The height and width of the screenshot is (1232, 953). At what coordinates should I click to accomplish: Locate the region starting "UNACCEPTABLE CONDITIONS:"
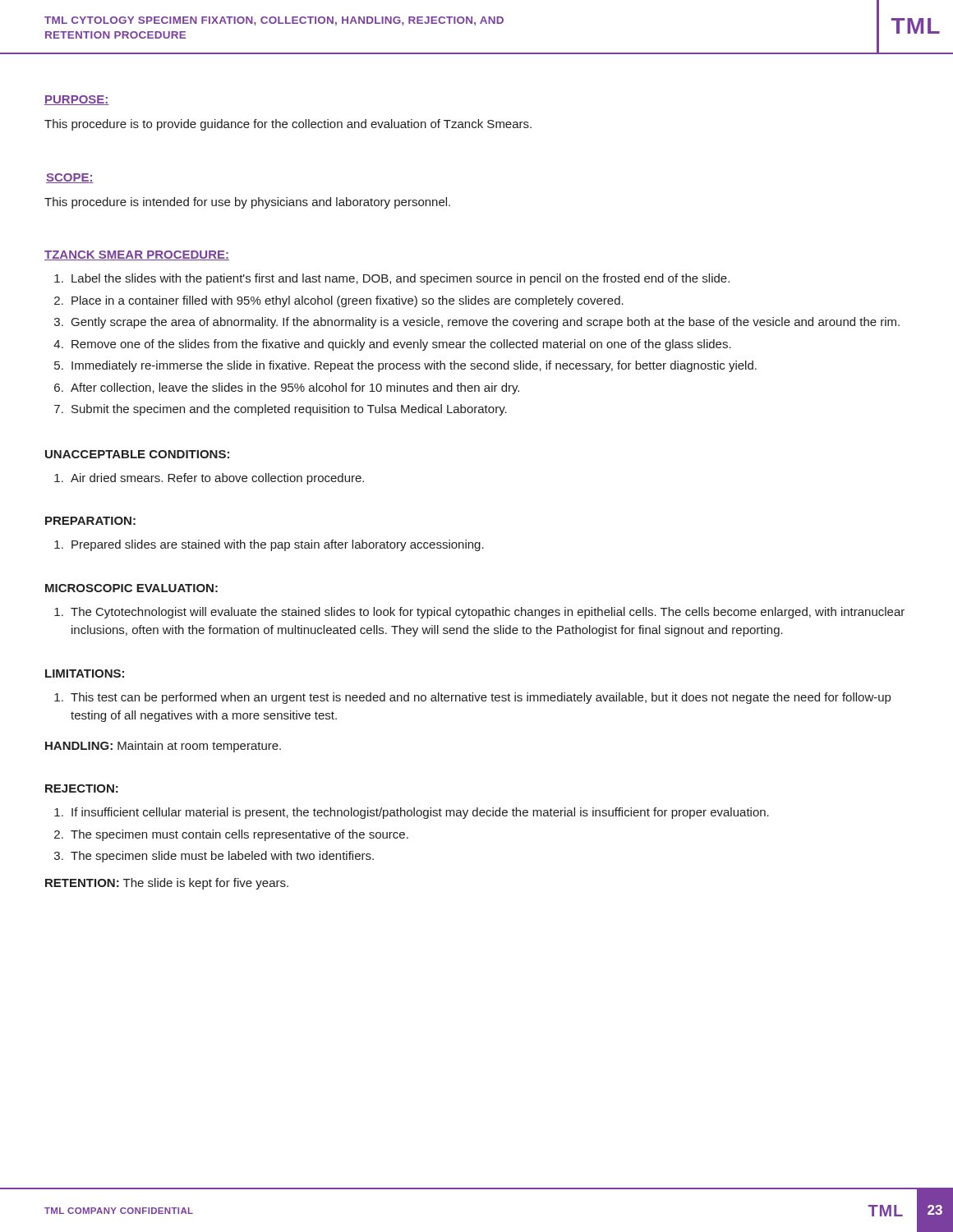click(x=137, y=453)
